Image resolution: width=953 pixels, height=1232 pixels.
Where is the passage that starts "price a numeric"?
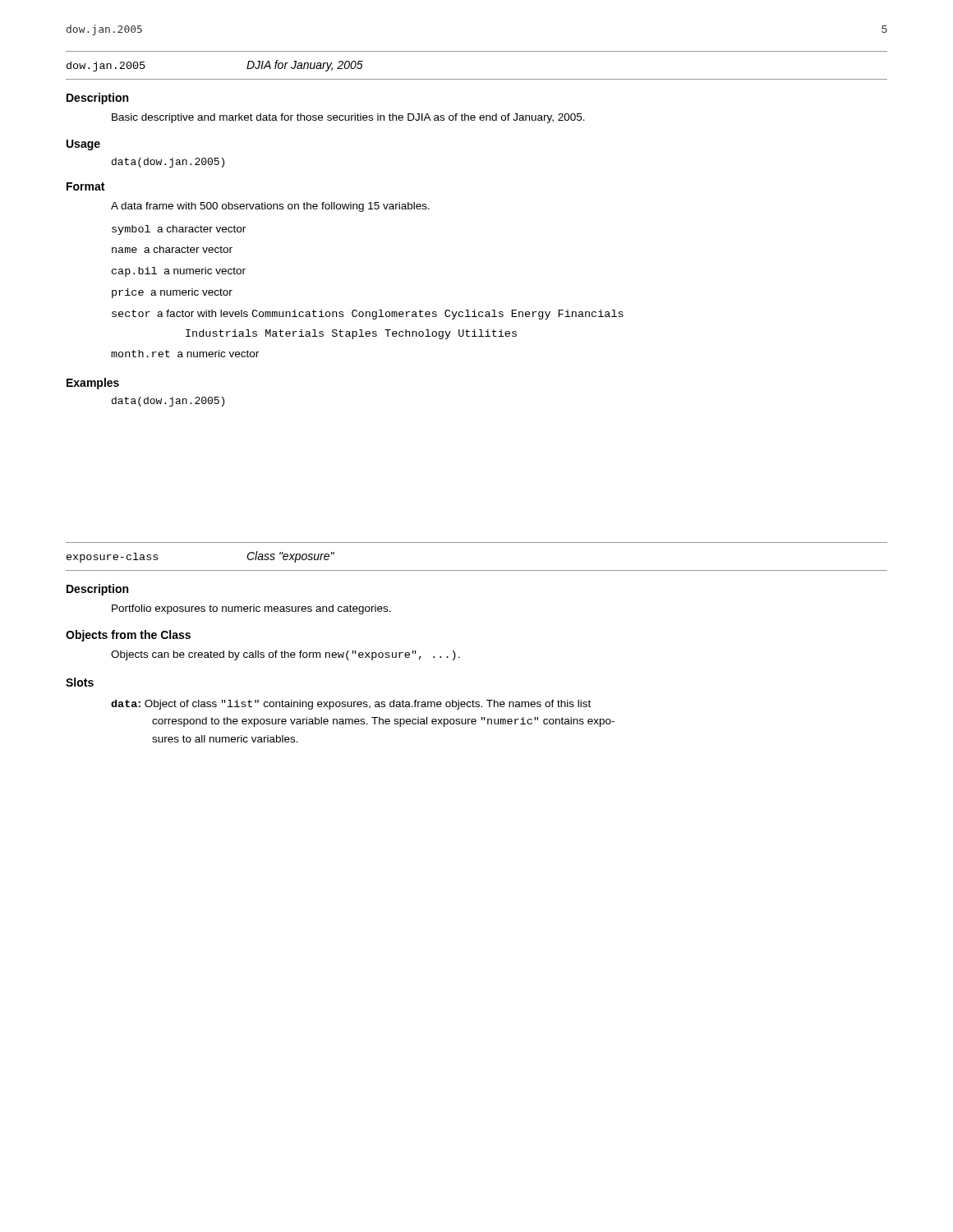[172, 293]
